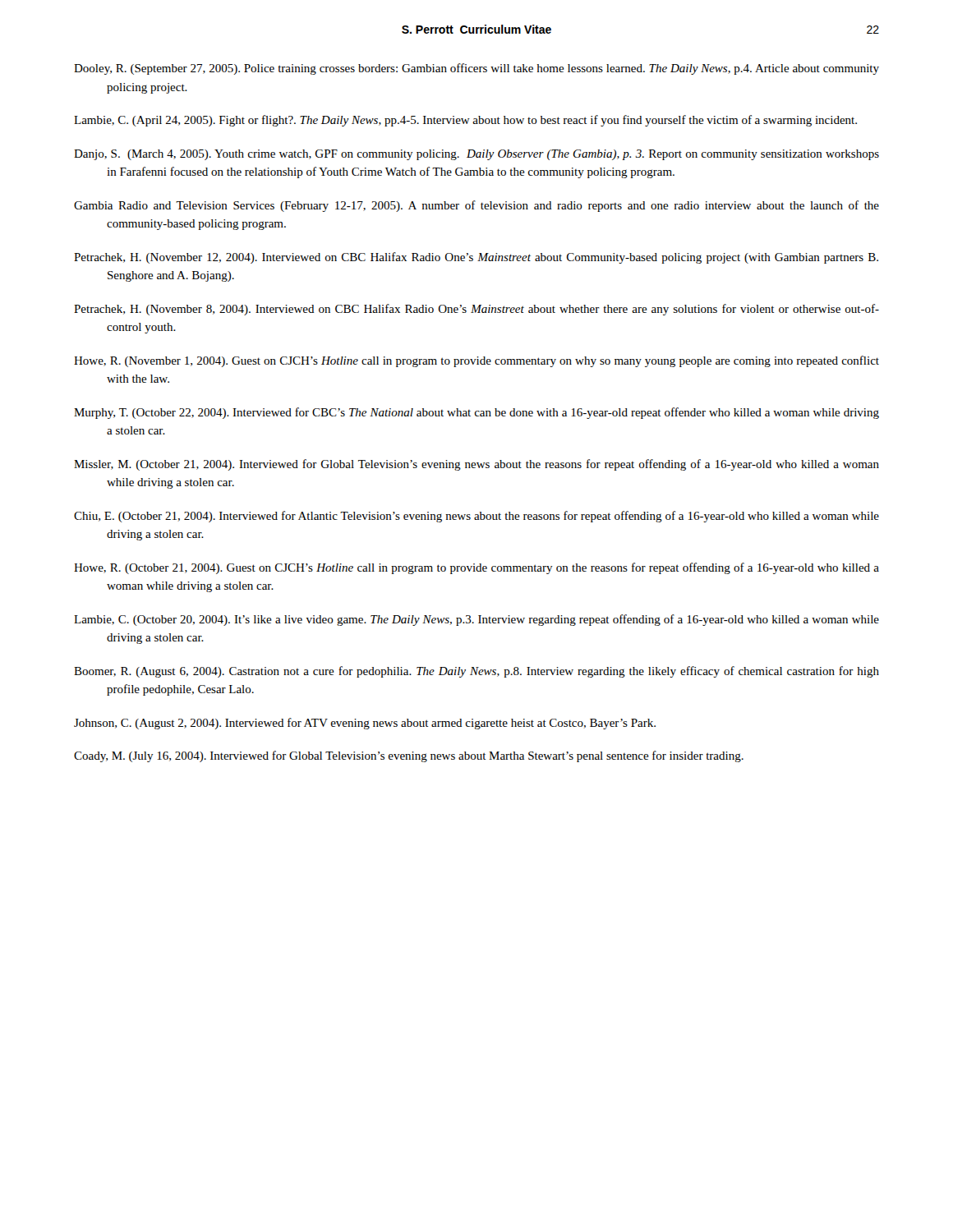953x1232 pixels.
Task: Point to the block beginning "Howe, R. (October 21, 2004)."
Action: pyautogui.click(x=476, y=576)
